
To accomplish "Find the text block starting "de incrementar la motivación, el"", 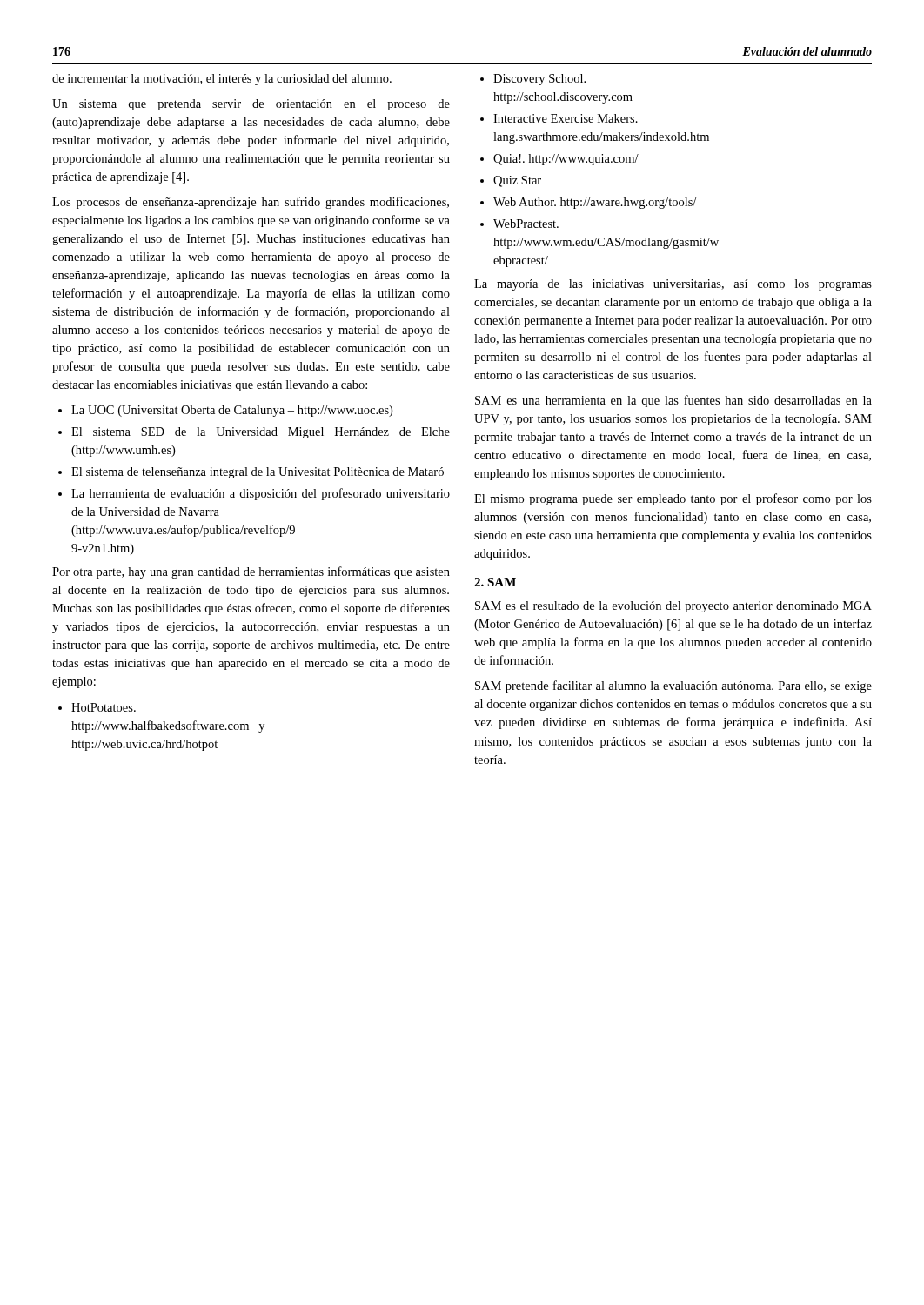I will point(251,232).
